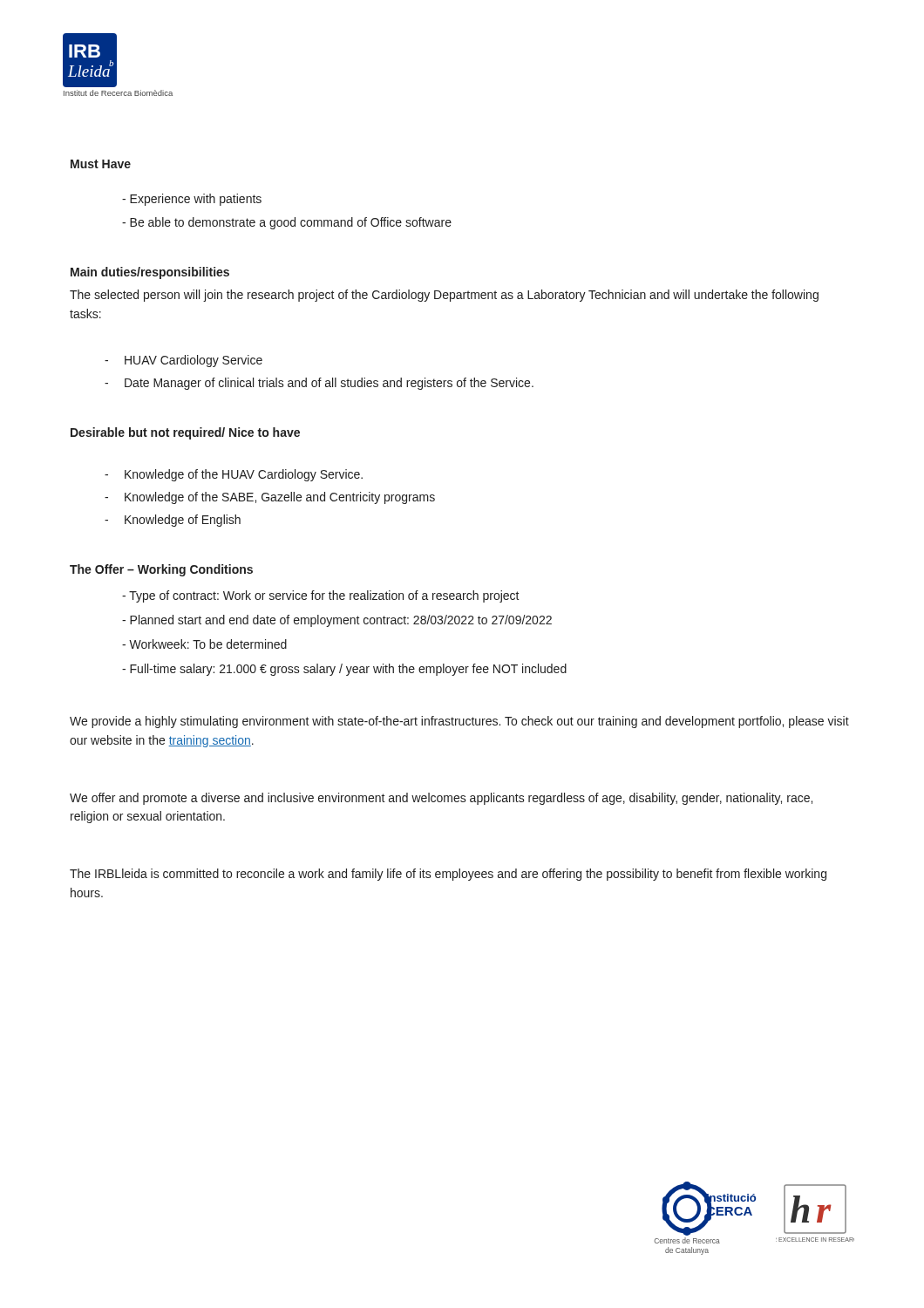Where is the passage that starts "The IRBLleida is committed"?
The width and height of the screenshot is (924, 1308).
tap(448, 883)
